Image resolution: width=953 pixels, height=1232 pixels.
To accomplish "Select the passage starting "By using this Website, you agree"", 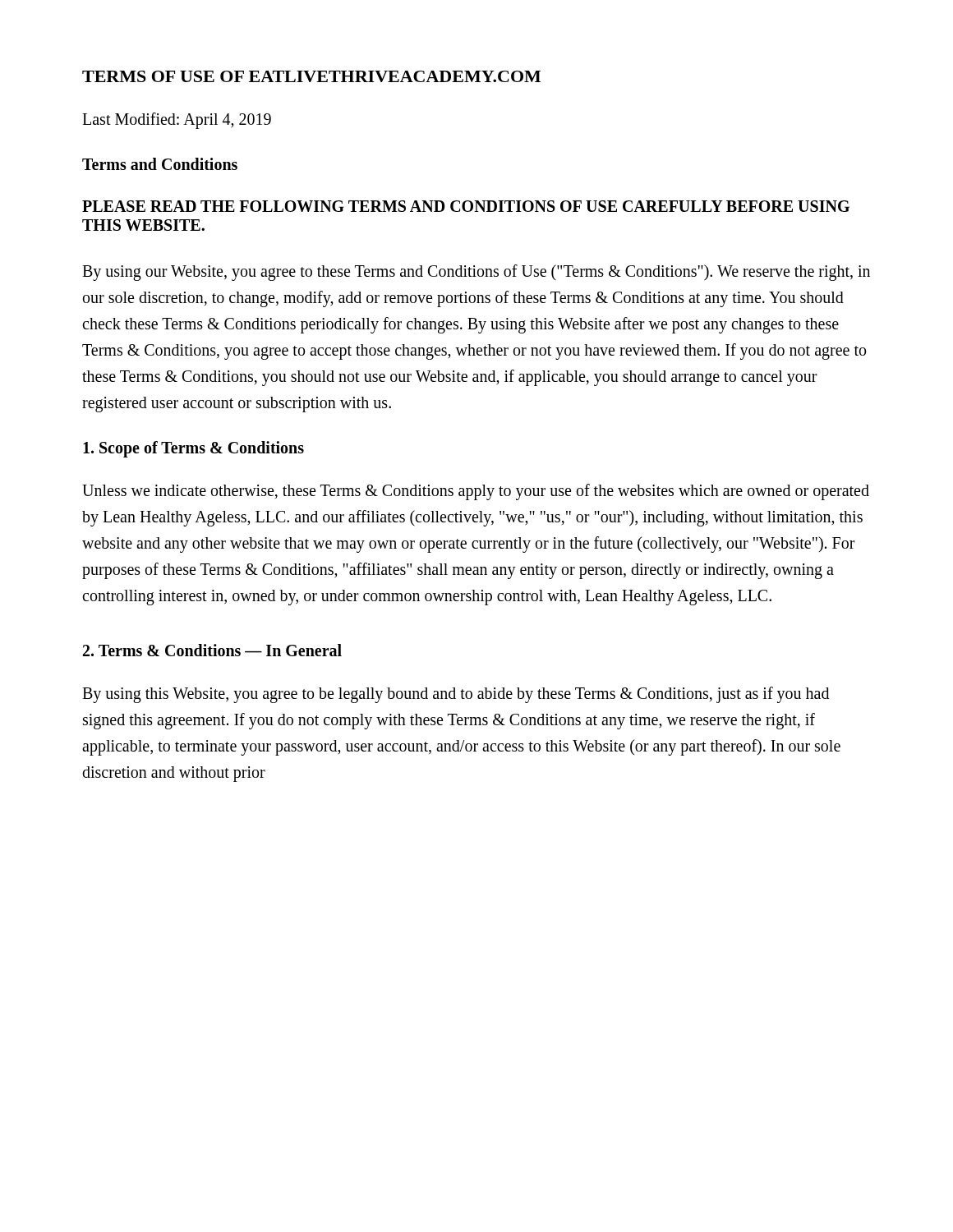I will coord(461,733).
